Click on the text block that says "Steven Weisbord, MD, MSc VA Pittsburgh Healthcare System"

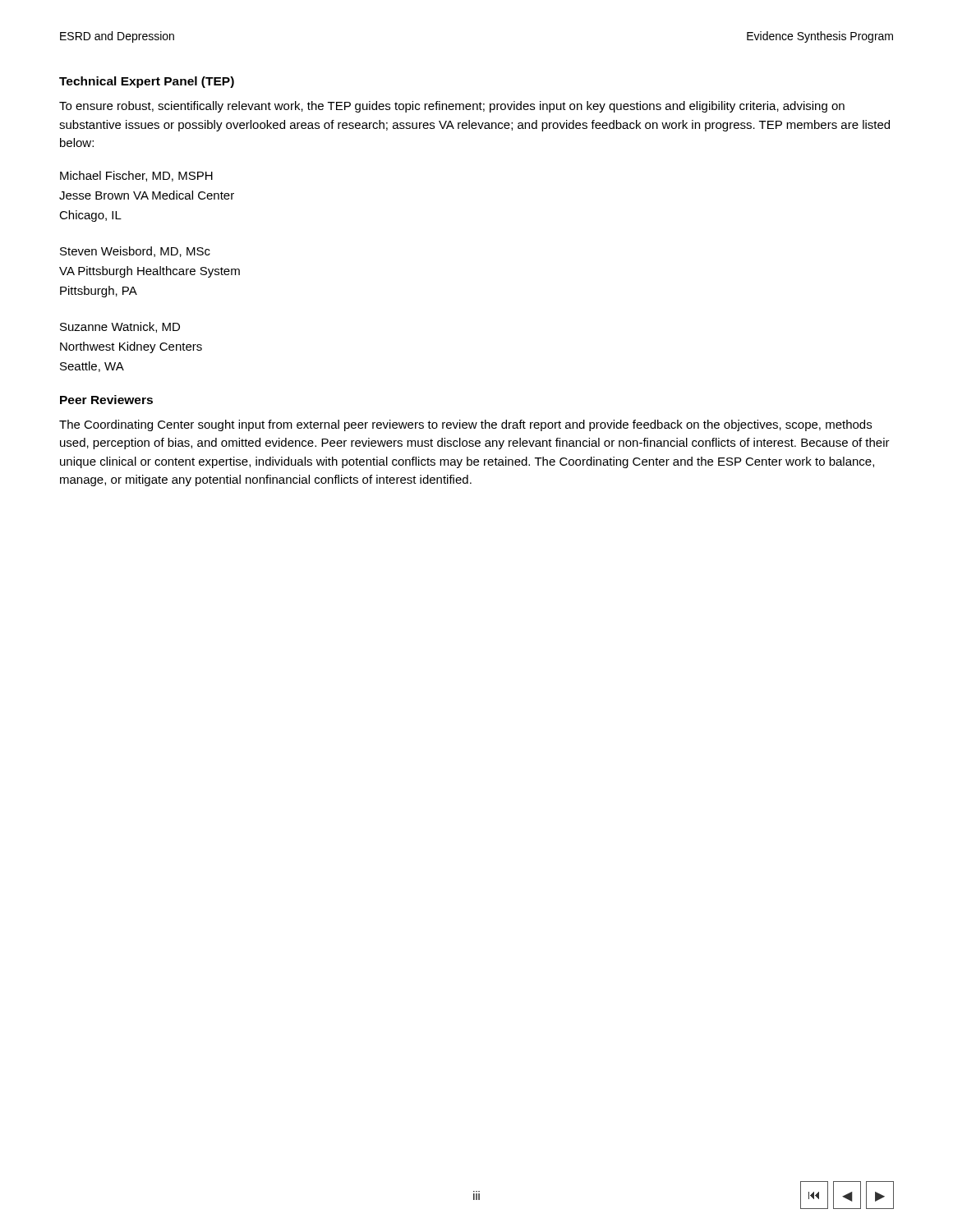(x=150, y=270)
